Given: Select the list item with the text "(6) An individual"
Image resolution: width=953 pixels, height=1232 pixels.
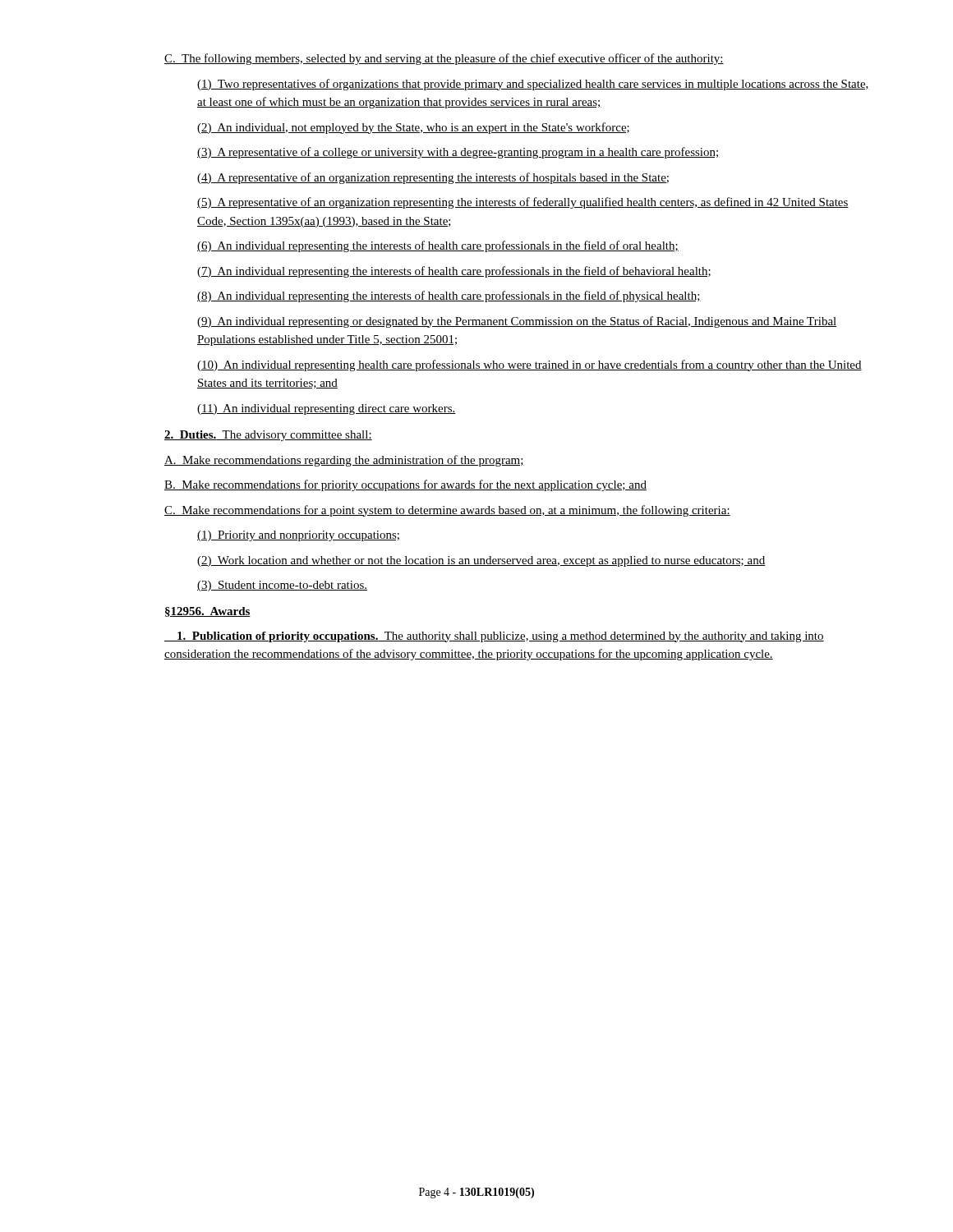Looking at the screenshot, I should click(534, 246).
